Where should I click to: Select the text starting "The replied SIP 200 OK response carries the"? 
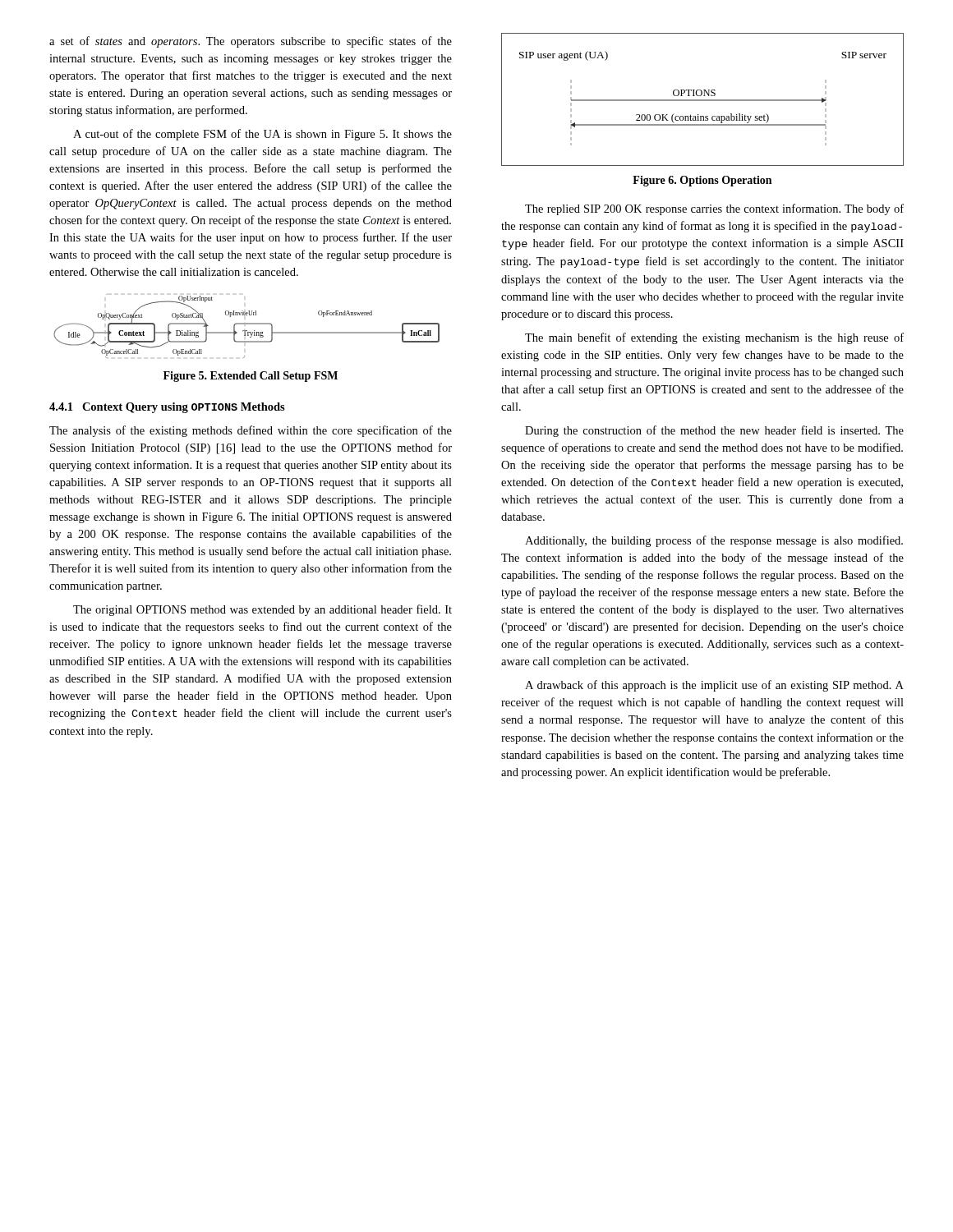point(702,491)
